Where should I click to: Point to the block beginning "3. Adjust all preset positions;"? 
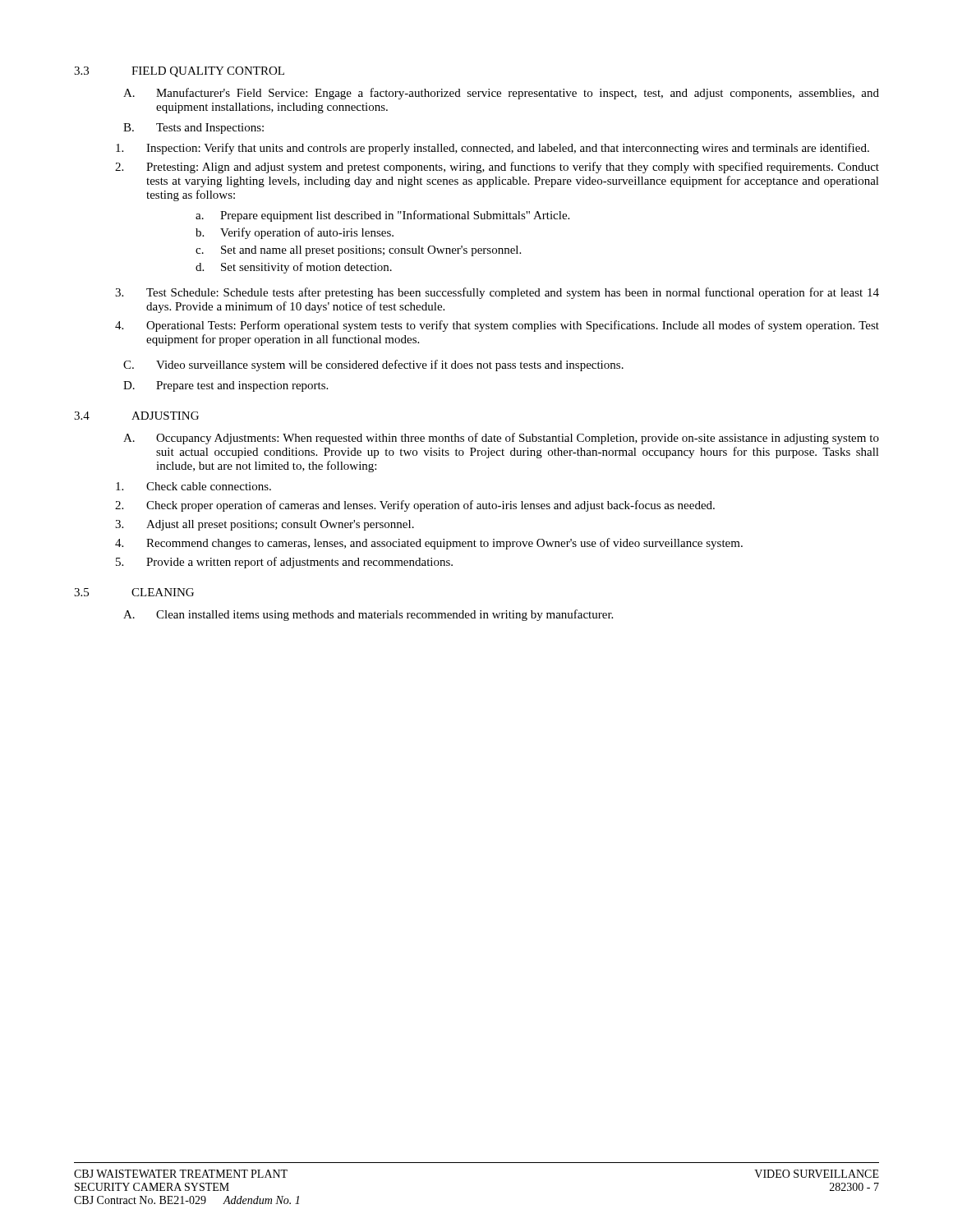(x=265, y=525)
